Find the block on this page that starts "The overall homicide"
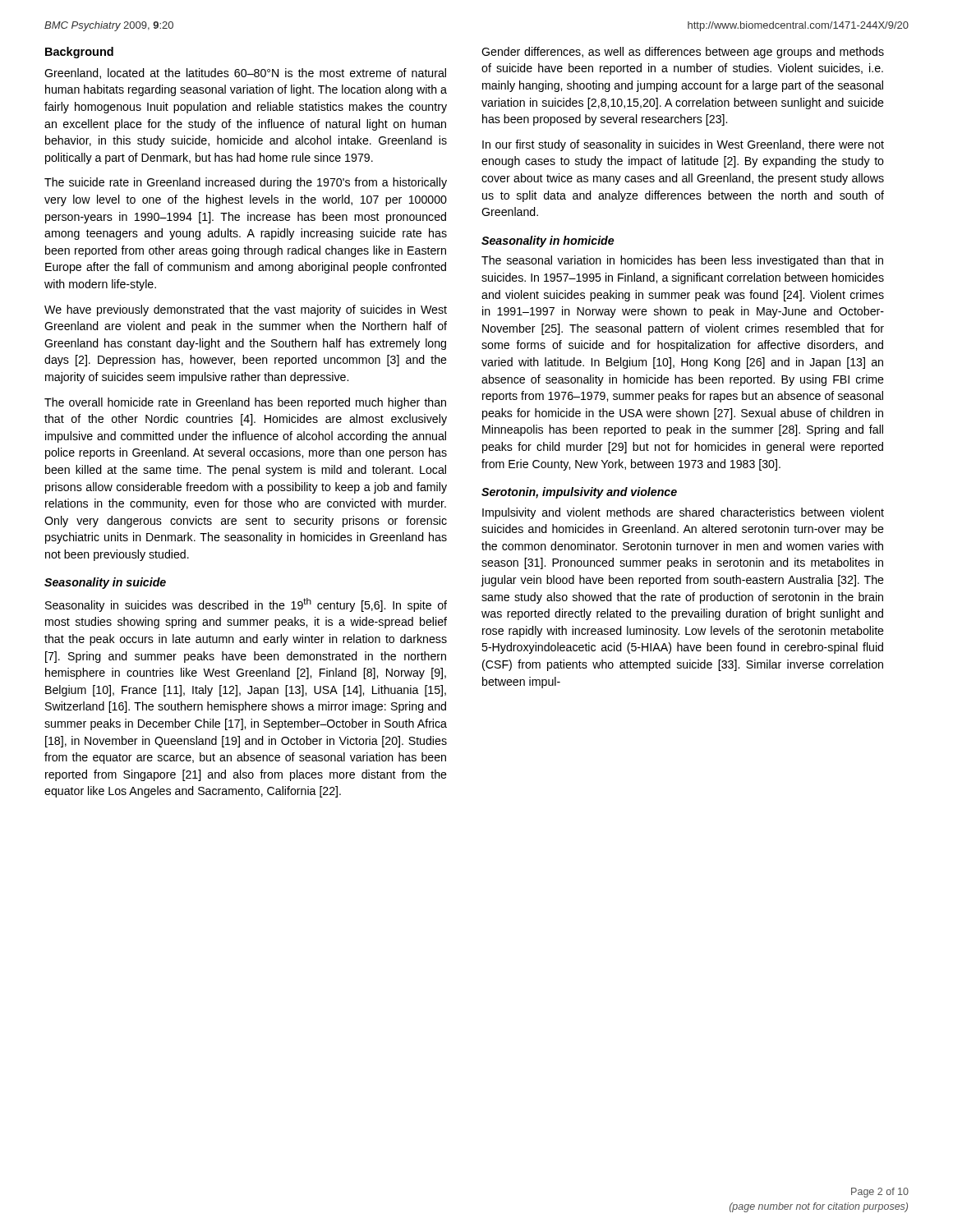Screen dimensions: 1232x953 coord(246,478)
